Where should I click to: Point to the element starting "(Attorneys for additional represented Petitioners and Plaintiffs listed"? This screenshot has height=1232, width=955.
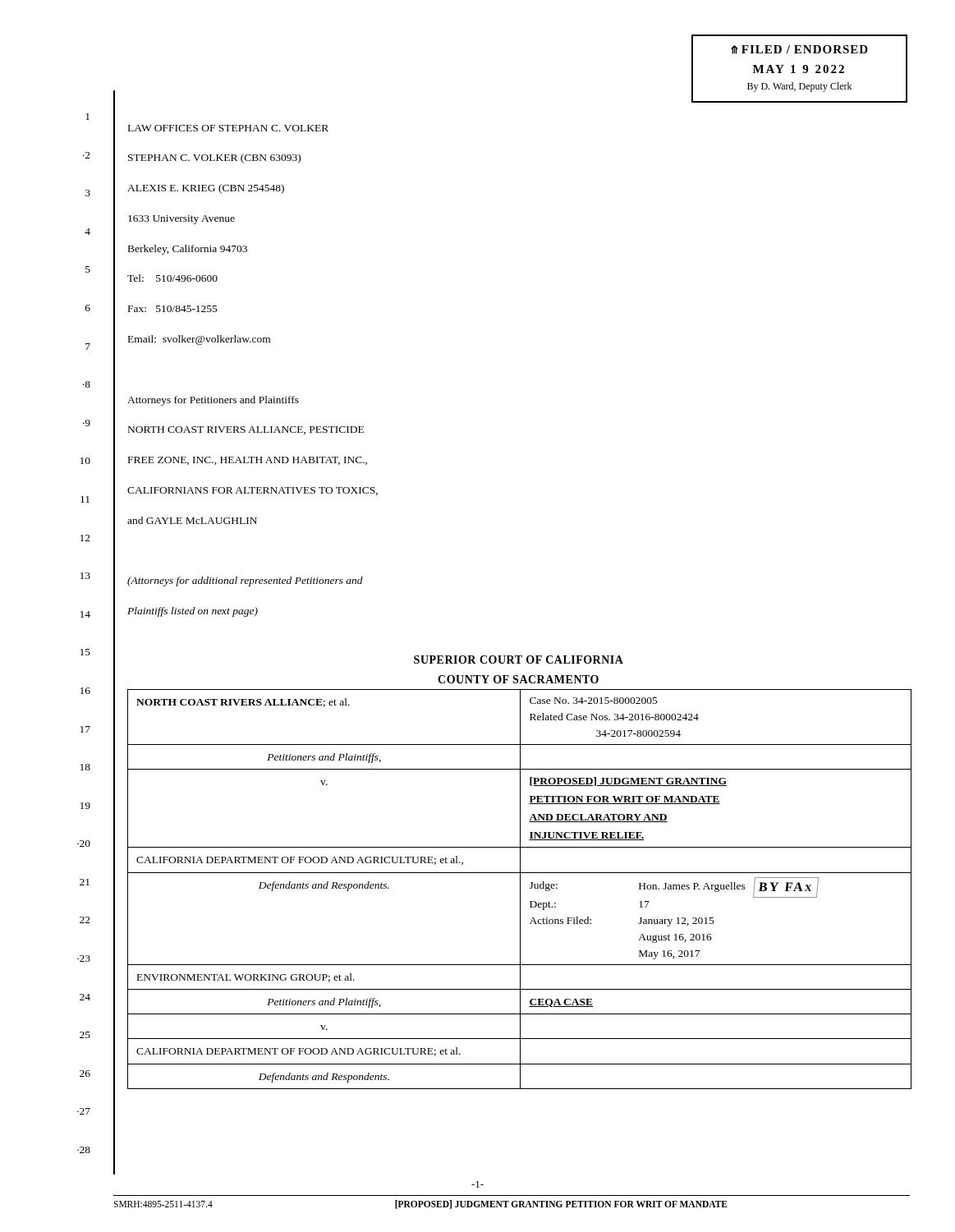tap(245, 582)
